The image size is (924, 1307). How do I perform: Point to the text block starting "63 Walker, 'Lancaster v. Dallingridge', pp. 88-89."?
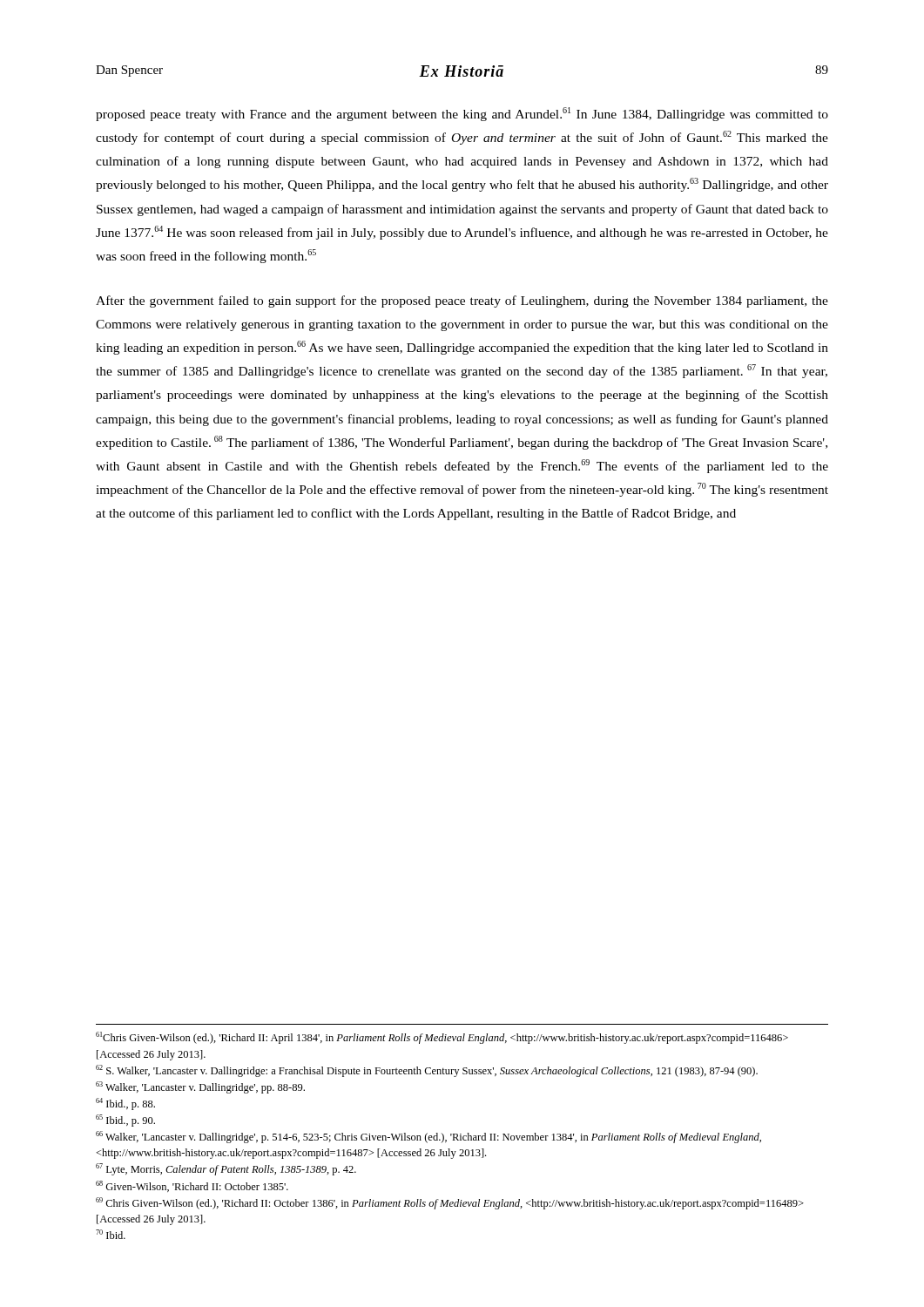[201, 1087]
